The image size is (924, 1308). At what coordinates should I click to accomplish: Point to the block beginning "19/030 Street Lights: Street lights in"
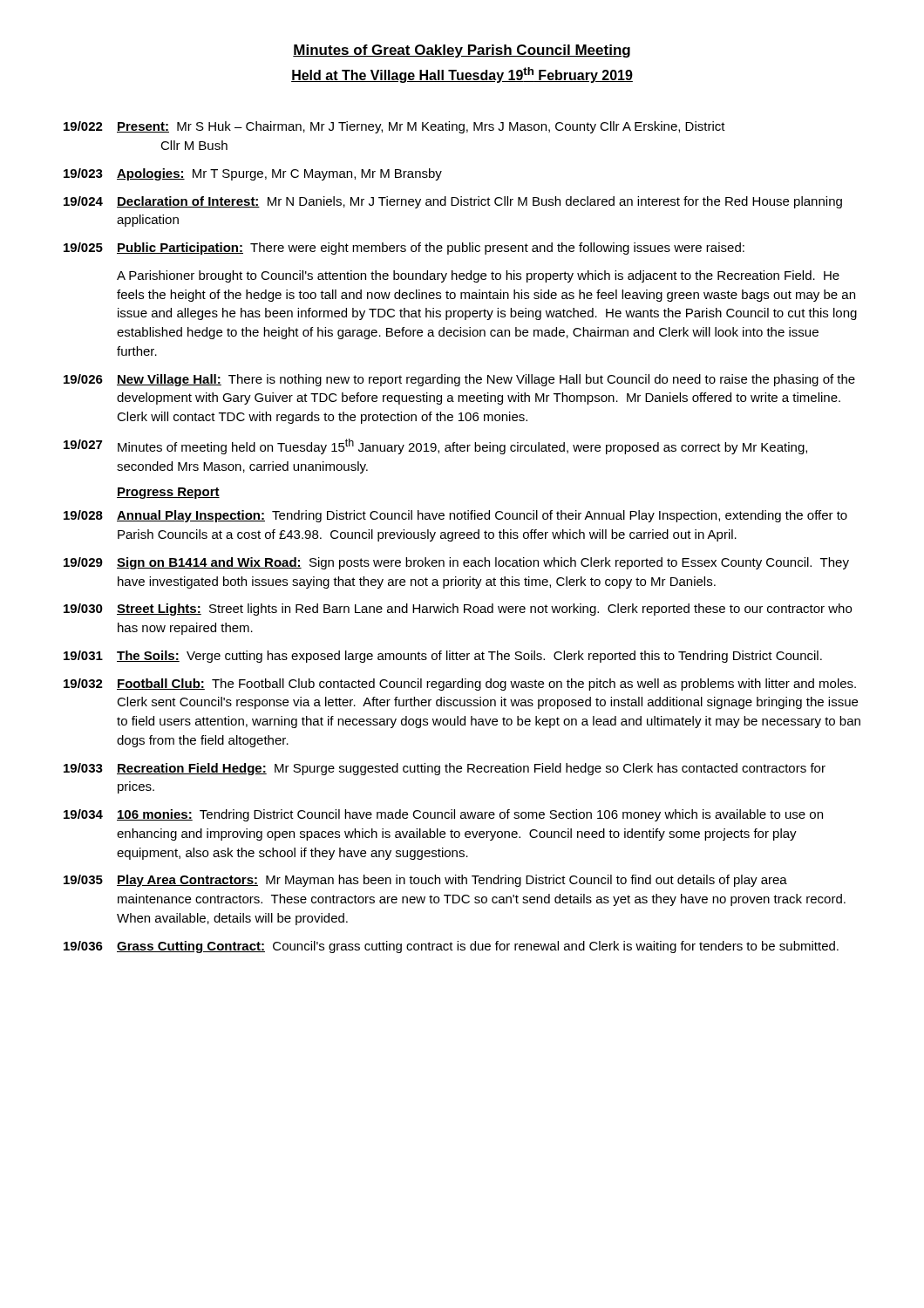tap(462, 618)
